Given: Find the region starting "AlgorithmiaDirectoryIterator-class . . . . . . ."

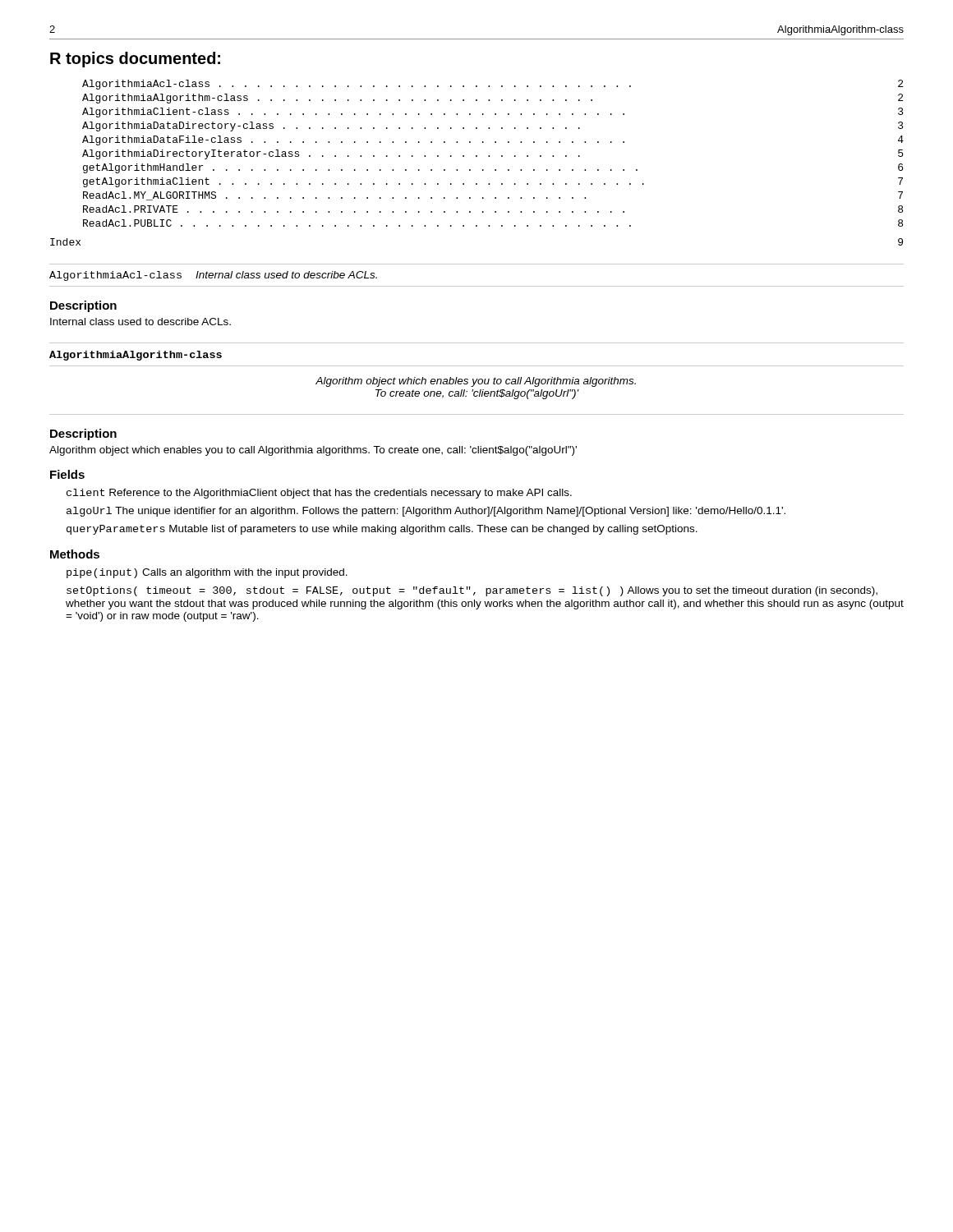Looking at the screenshot, I should click(x=493, y=154).
